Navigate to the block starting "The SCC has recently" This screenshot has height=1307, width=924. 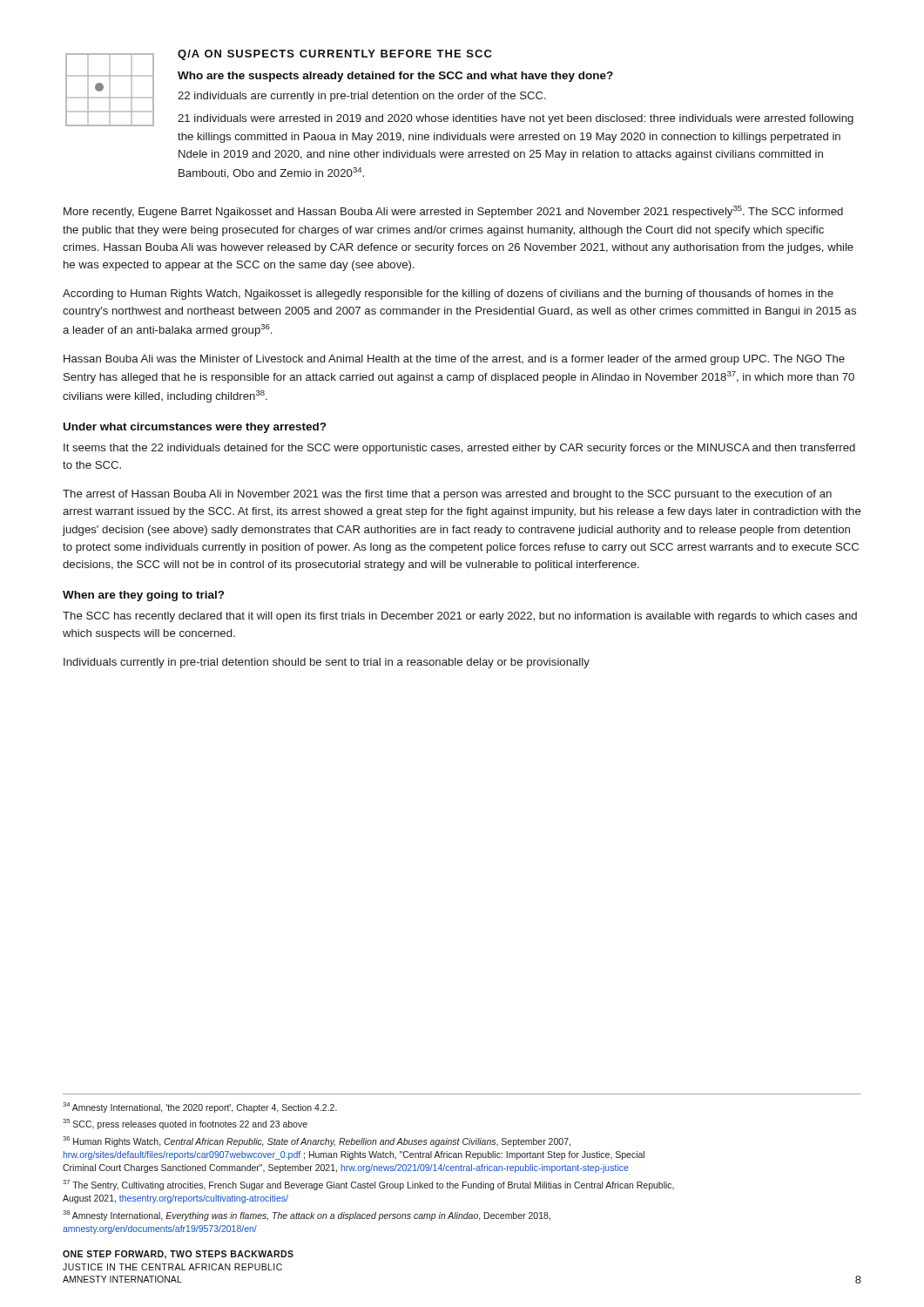(460, 624)
